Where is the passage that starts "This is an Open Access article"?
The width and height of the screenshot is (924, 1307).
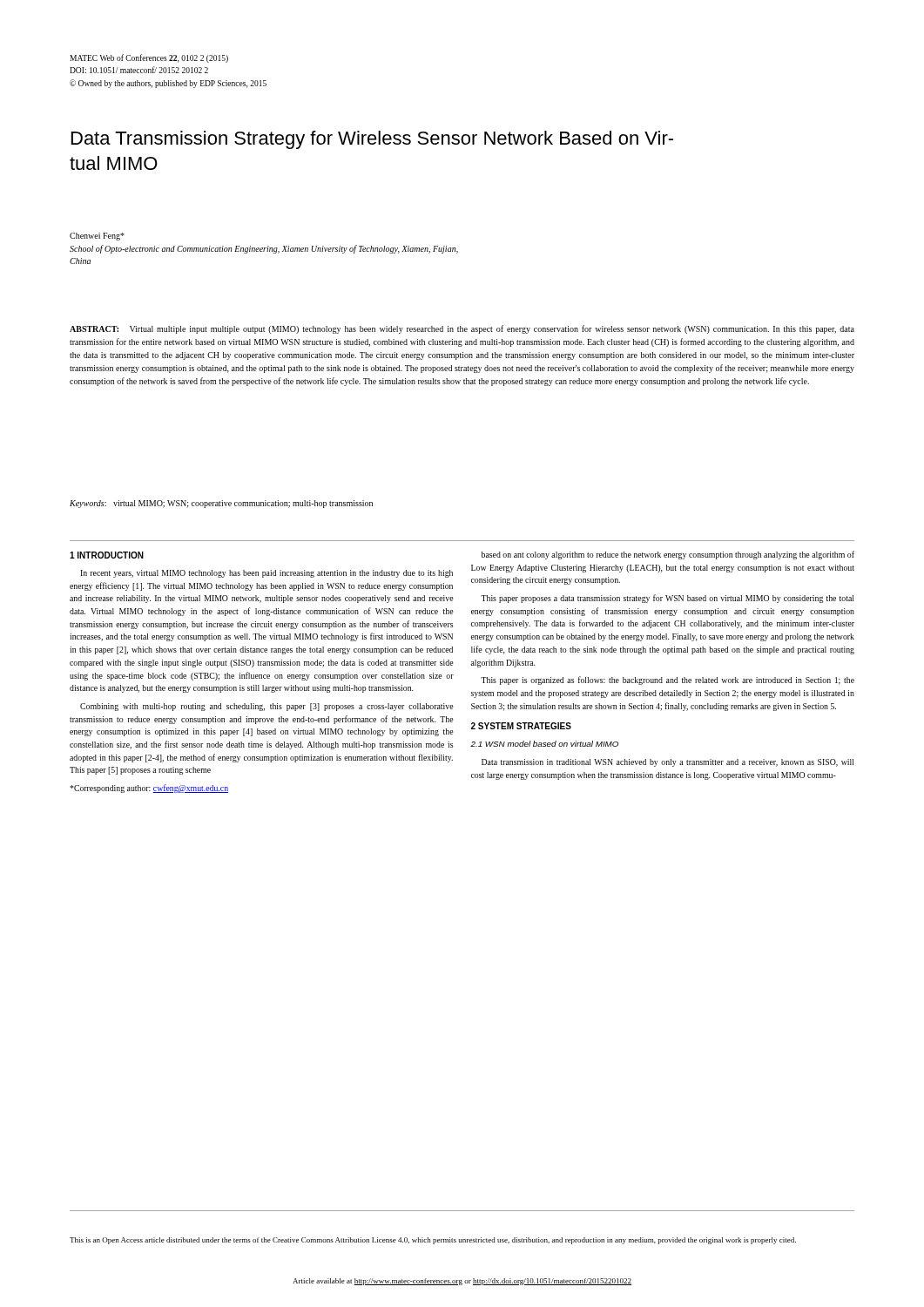(x=433, y=1239)
